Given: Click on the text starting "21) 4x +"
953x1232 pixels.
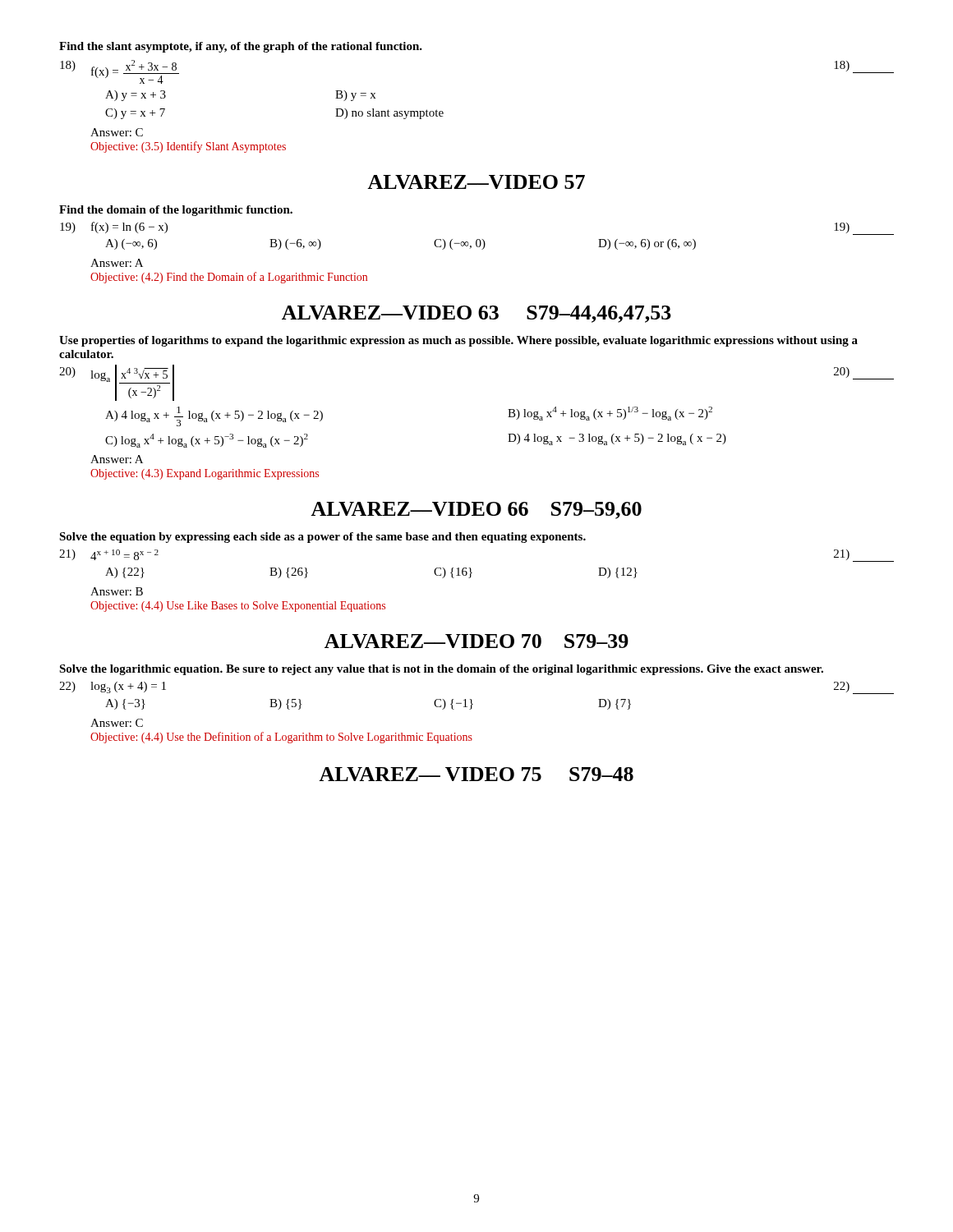Looking at the screenshot, I should coord(118,555).
